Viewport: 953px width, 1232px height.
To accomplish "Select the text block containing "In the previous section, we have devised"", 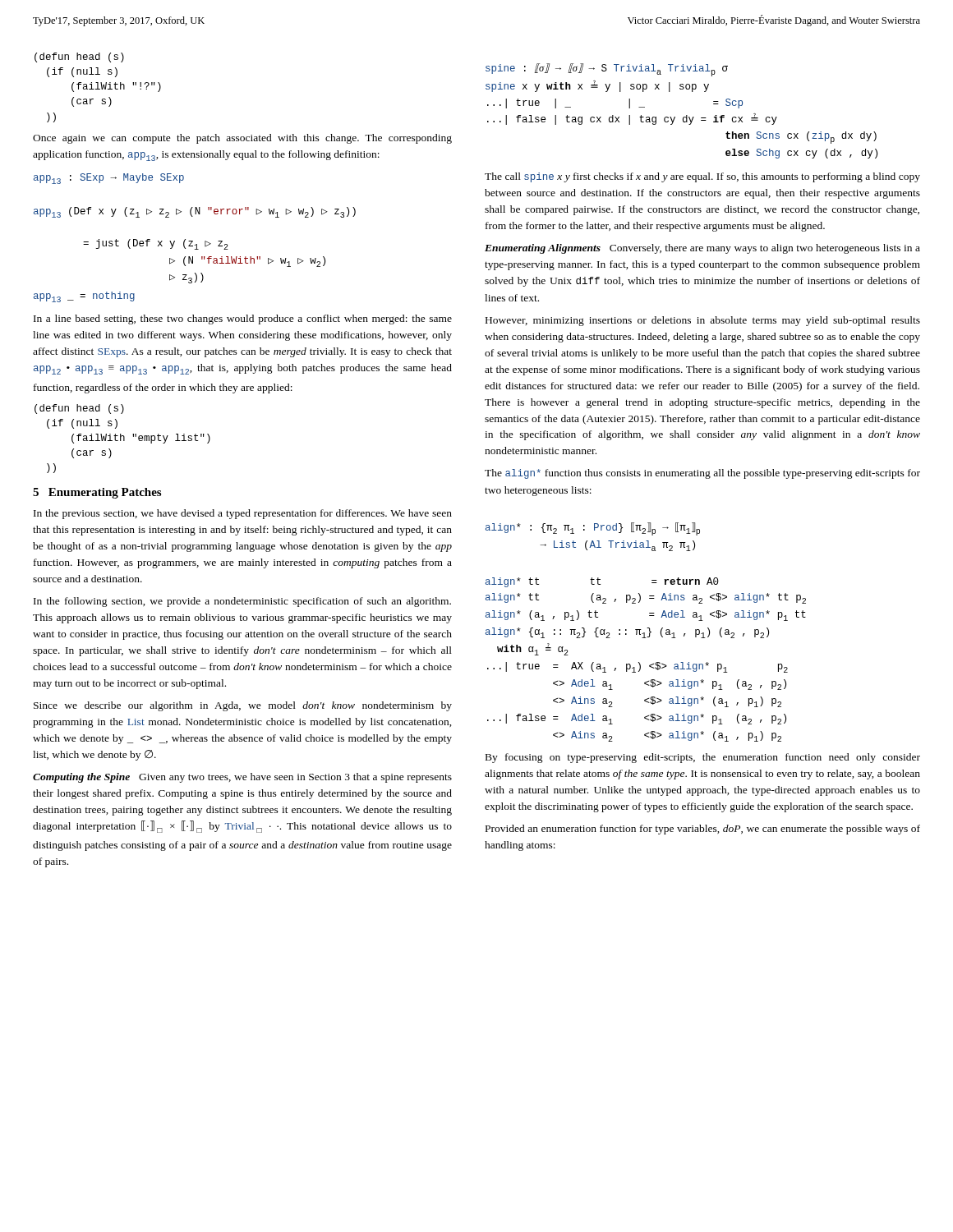I will point(242,546).
